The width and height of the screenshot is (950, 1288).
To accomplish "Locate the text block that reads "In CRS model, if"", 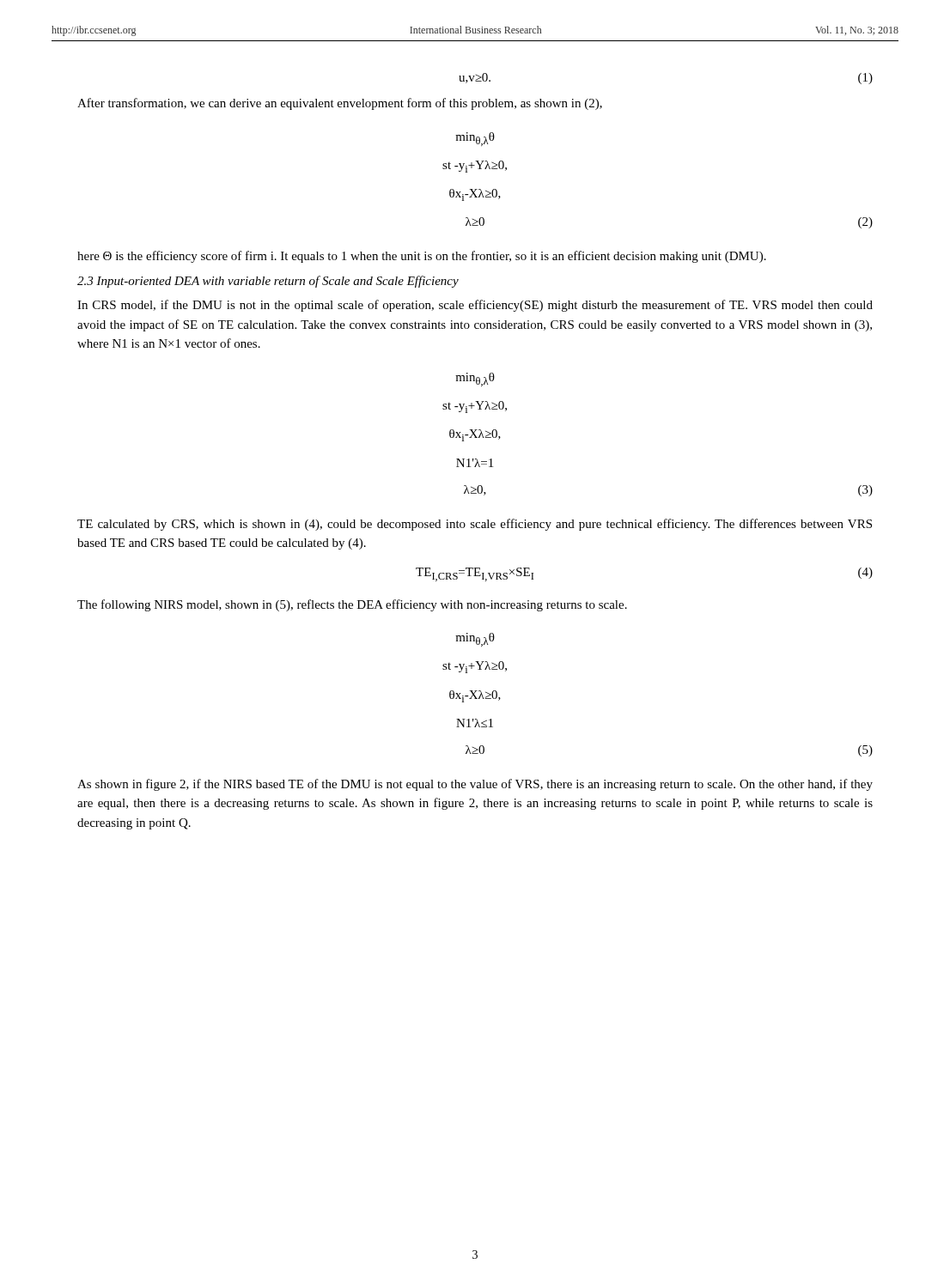I will [475, 324].
